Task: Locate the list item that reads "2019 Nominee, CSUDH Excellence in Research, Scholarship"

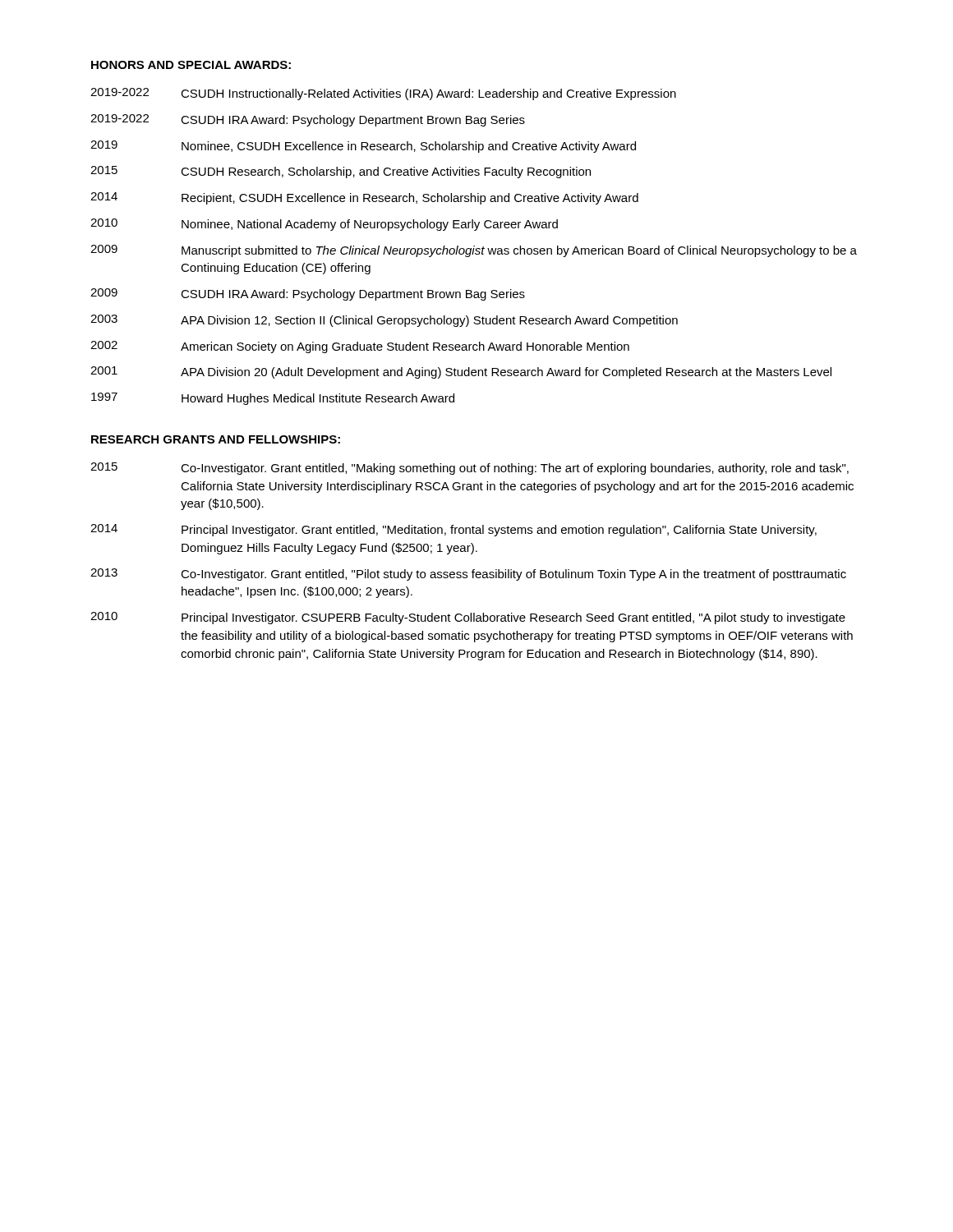Action: tap(476, 146)
